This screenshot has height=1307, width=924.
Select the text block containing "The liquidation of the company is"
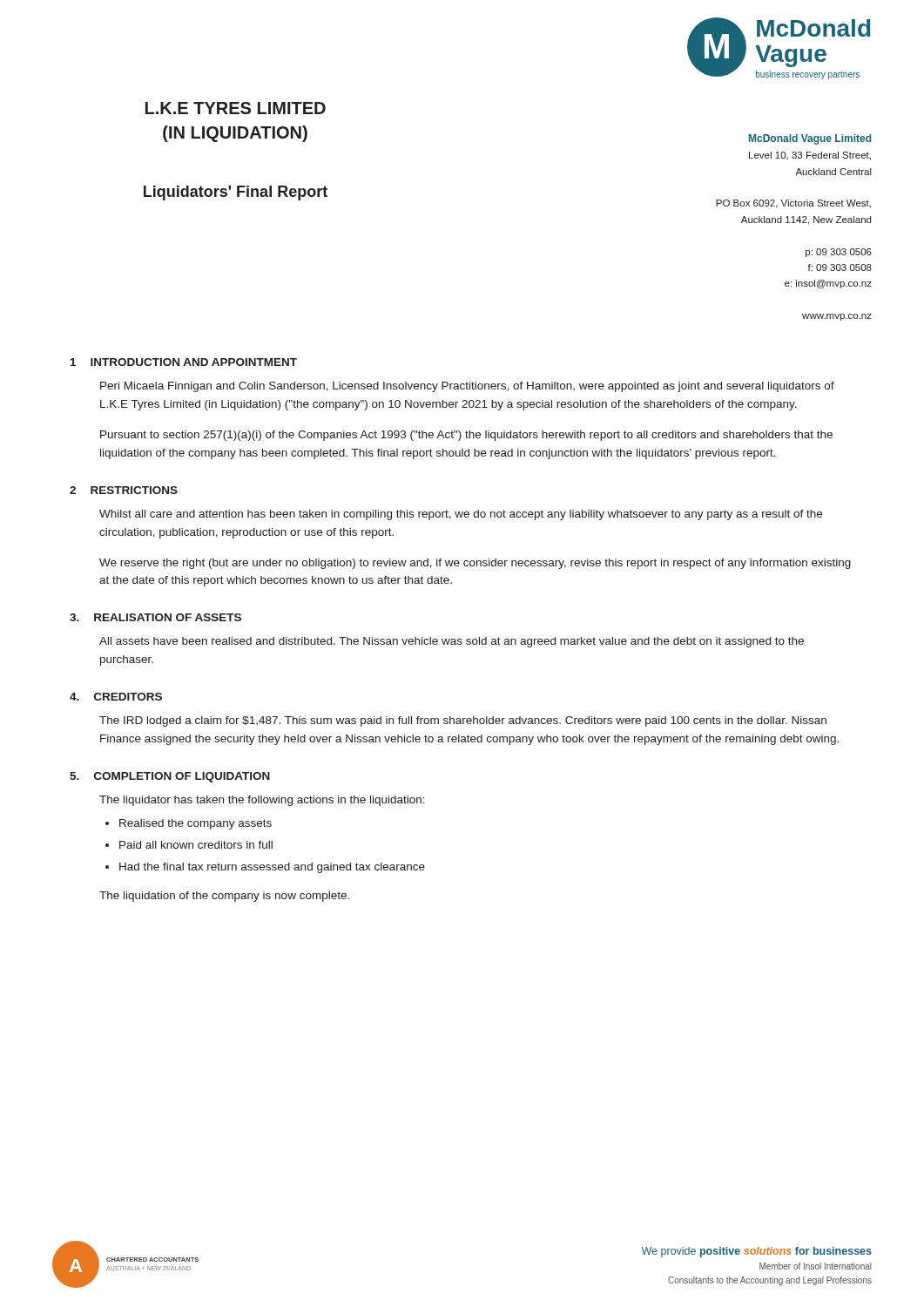[x=225, y=895]
